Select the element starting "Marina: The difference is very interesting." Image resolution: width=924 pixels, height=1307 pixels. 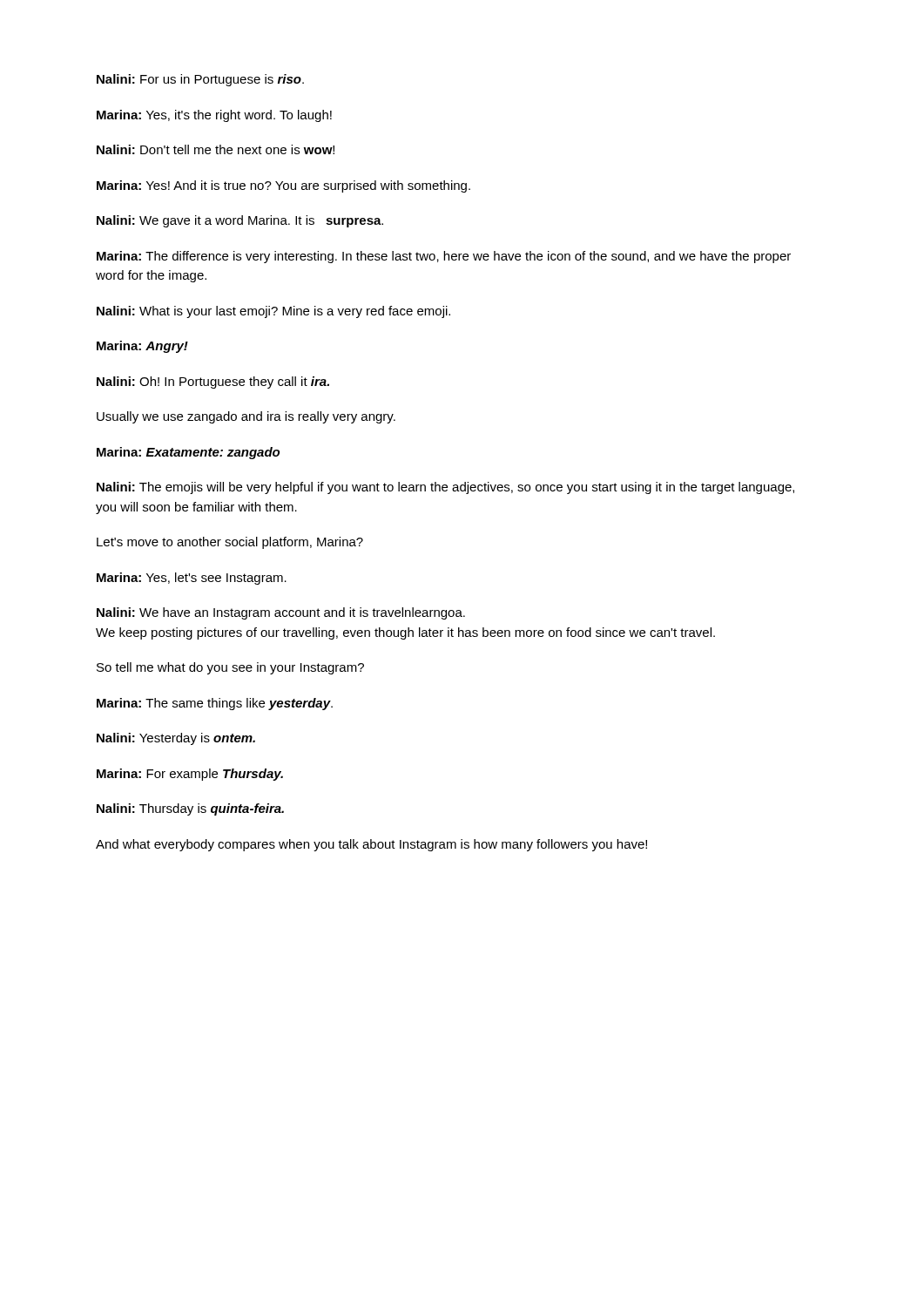click(443, 265)
